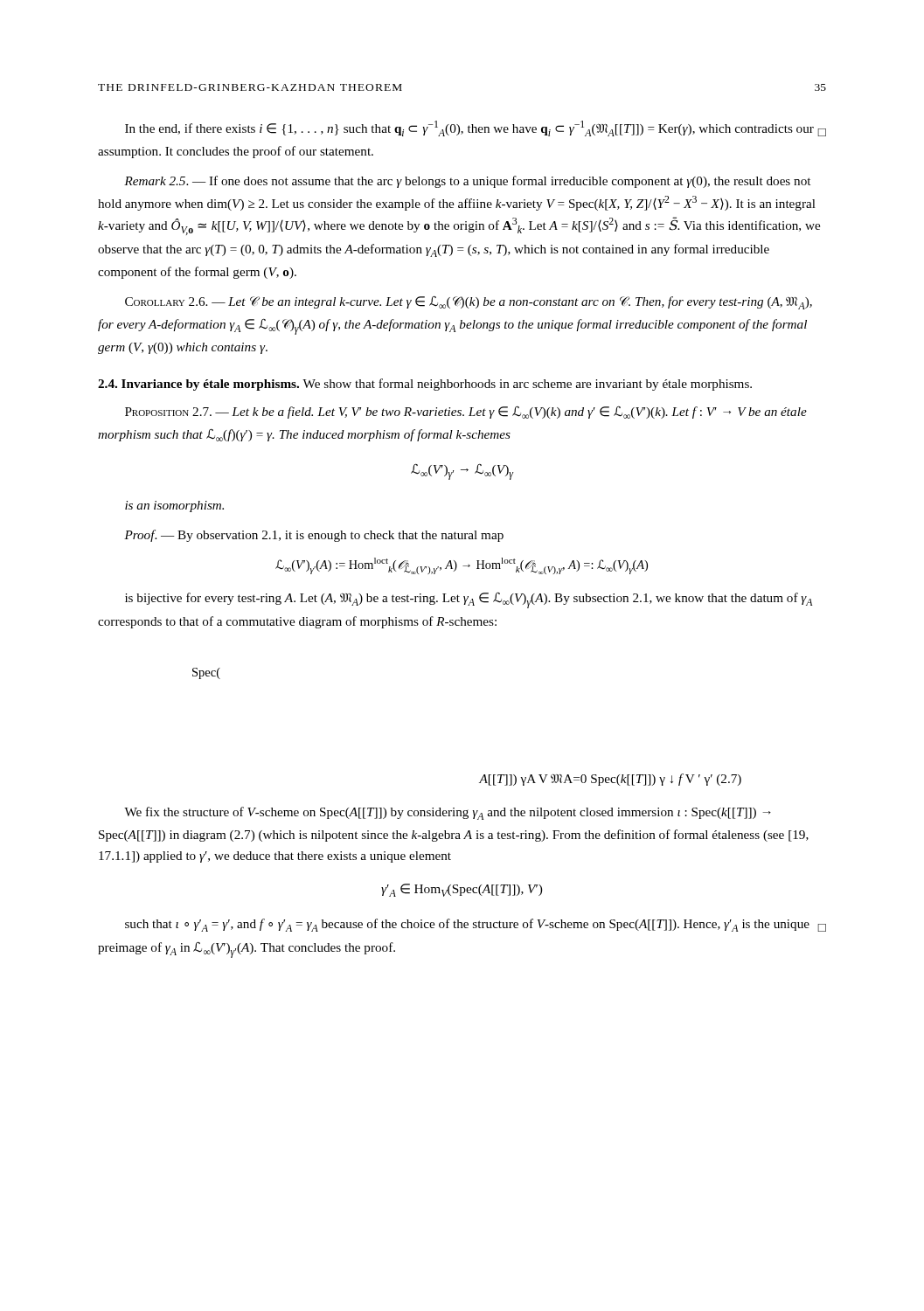This screenshot has height=1311, width=924.
Task: Point to the text block starting "is an isomorphism."
Action: click(x=174, y=506)
